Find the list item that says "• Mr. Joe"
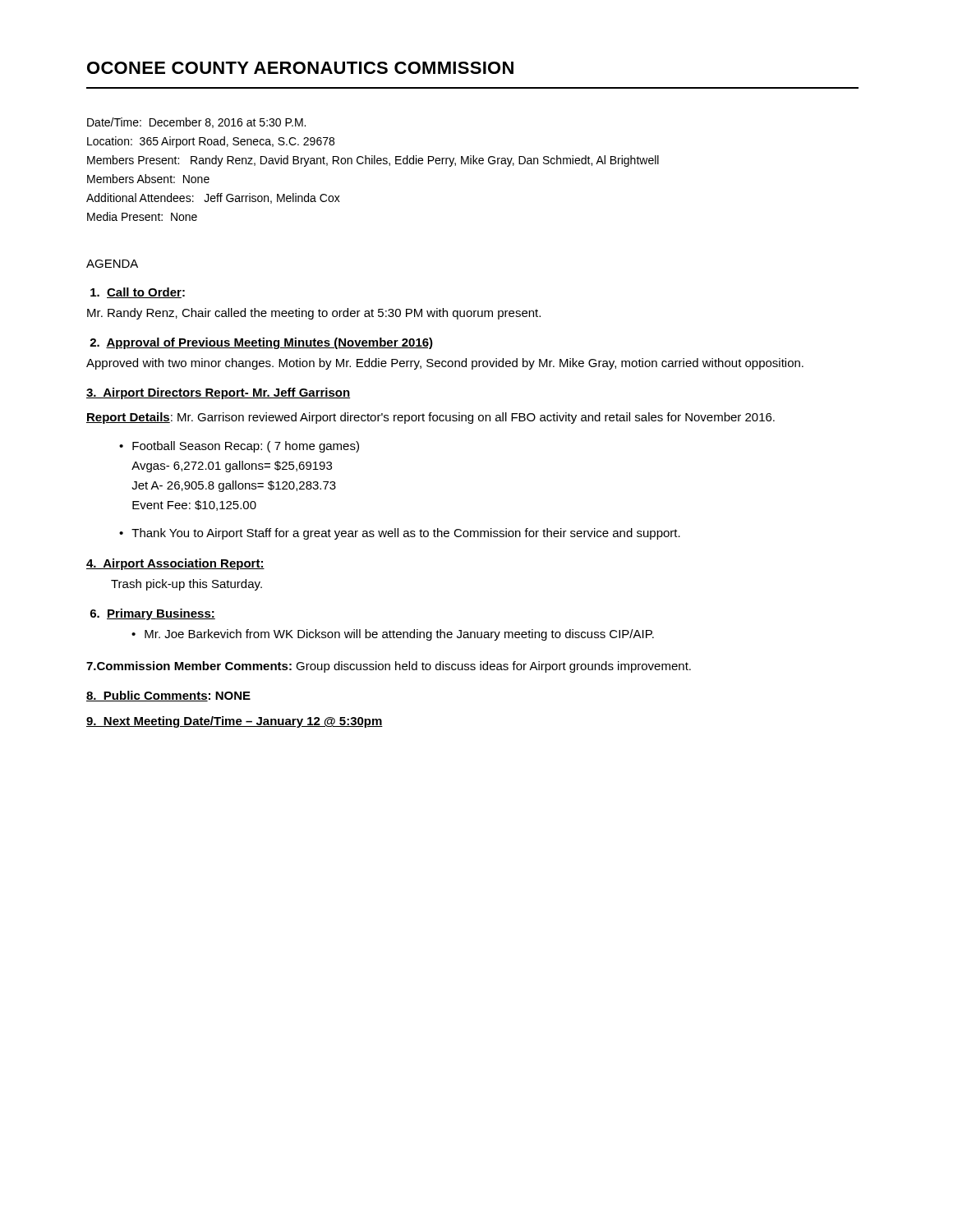The image size is (953, 1232). pyautogui.click(x=393, y=634)
